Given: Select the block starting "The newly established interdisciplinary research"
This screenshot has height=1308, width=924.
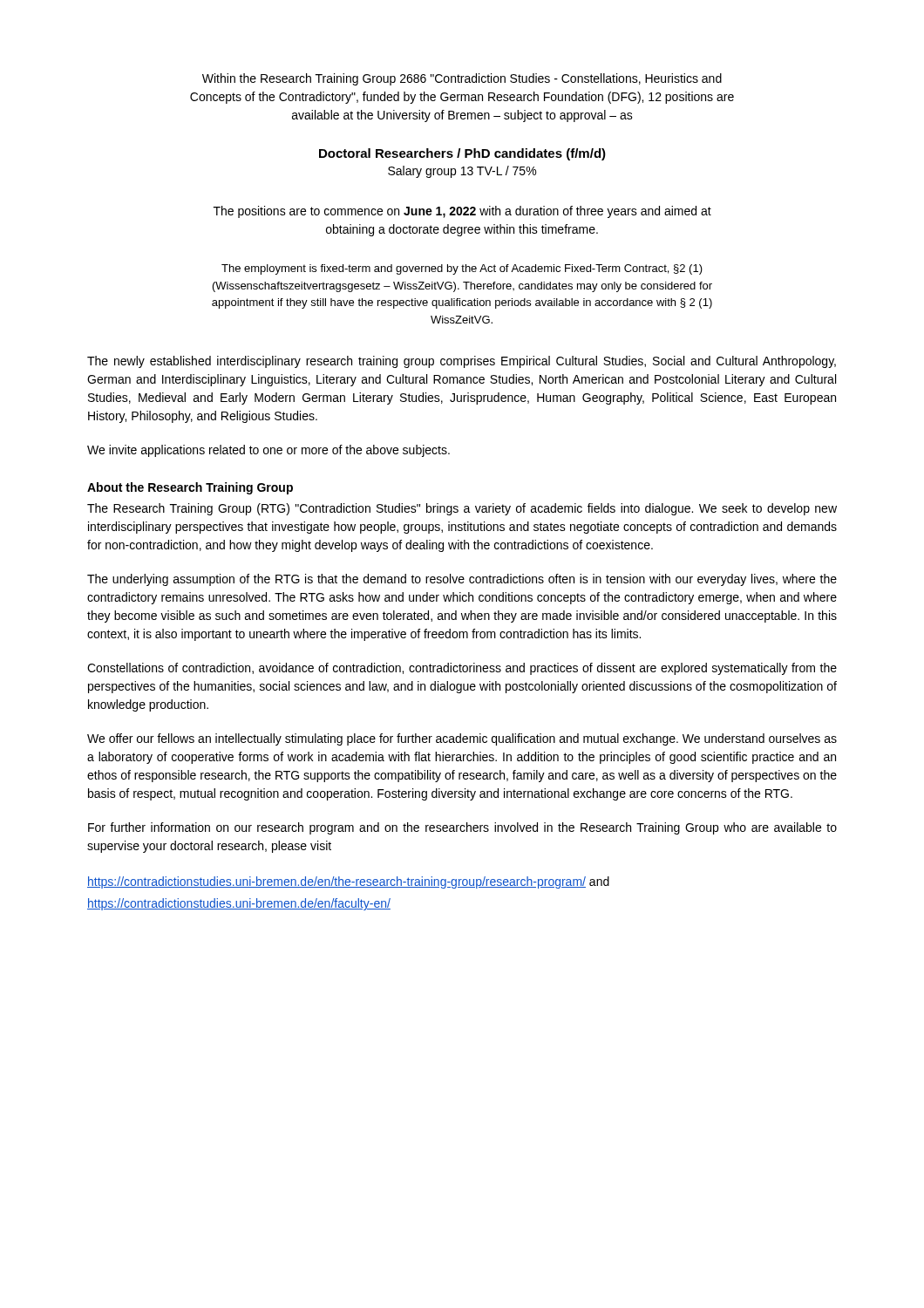Looking at the screenshot, I should click(462, 388).
